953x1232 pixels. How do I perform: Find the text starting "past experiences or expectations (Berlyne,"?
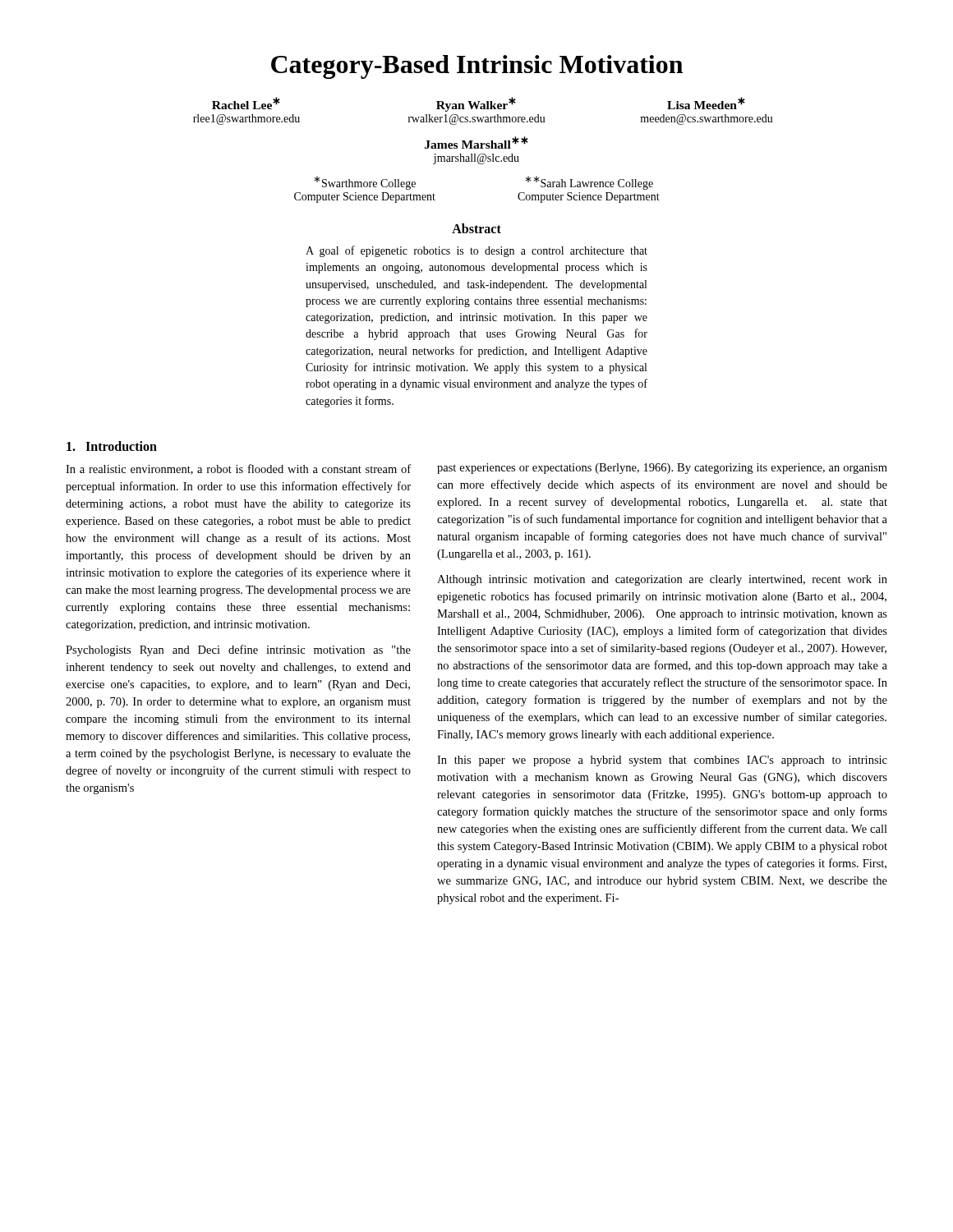coord(662,683)
